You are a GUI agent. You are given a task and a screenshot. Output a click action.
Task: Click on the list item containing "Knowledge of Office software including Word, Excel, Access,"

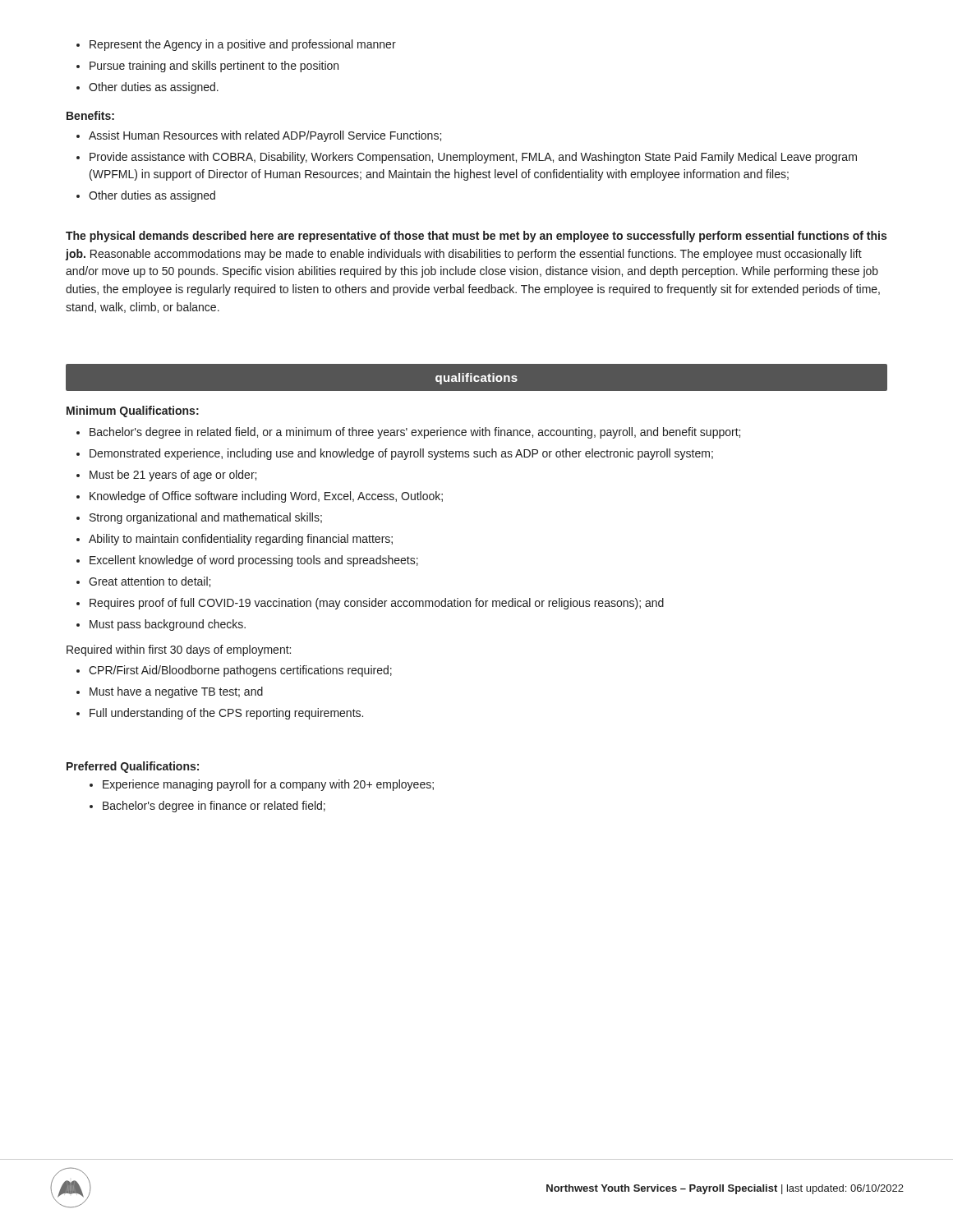(266, 497)
